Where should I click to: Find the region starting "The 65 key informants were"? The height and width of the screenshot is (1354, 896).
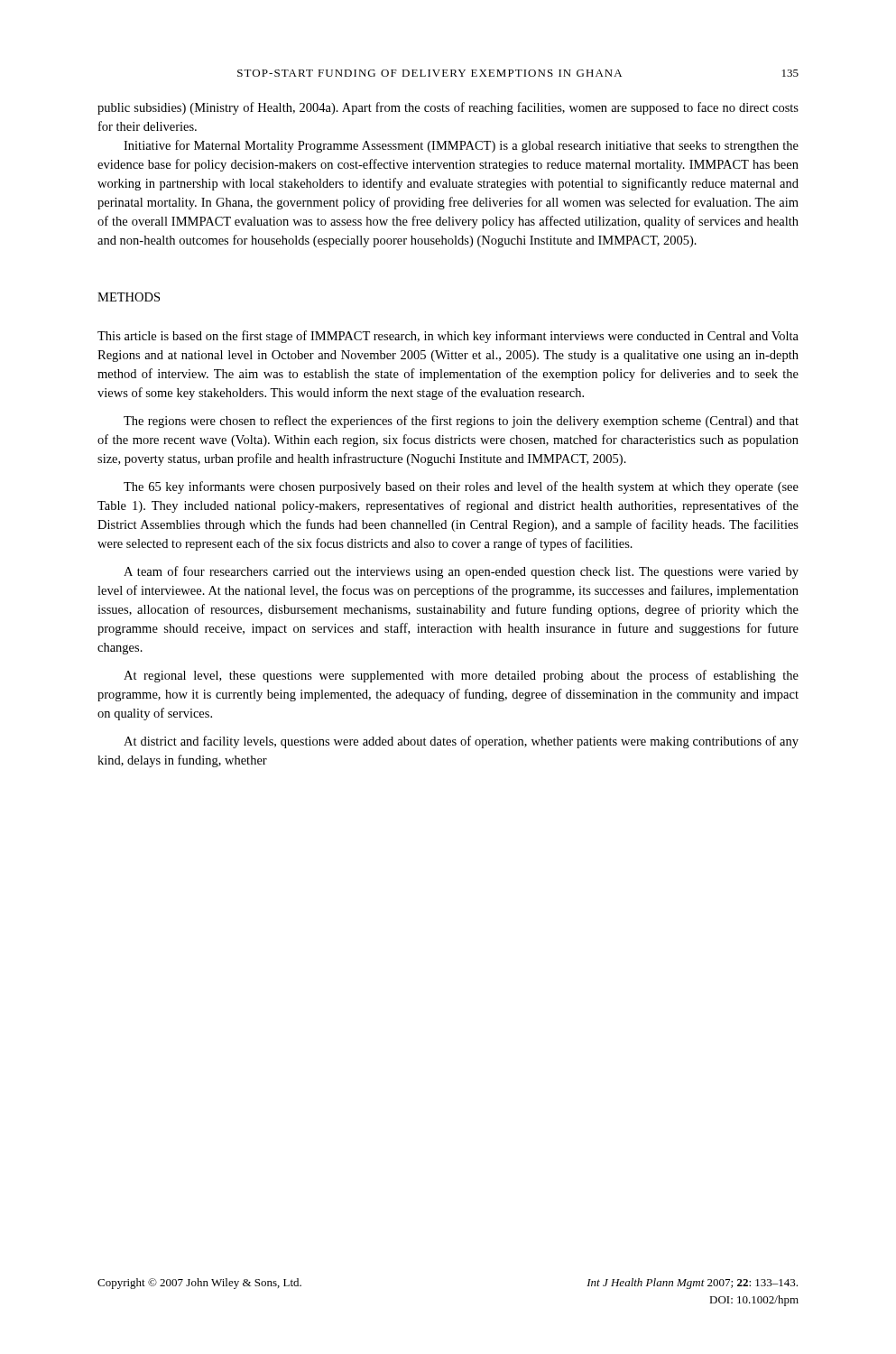coord(448,516)
